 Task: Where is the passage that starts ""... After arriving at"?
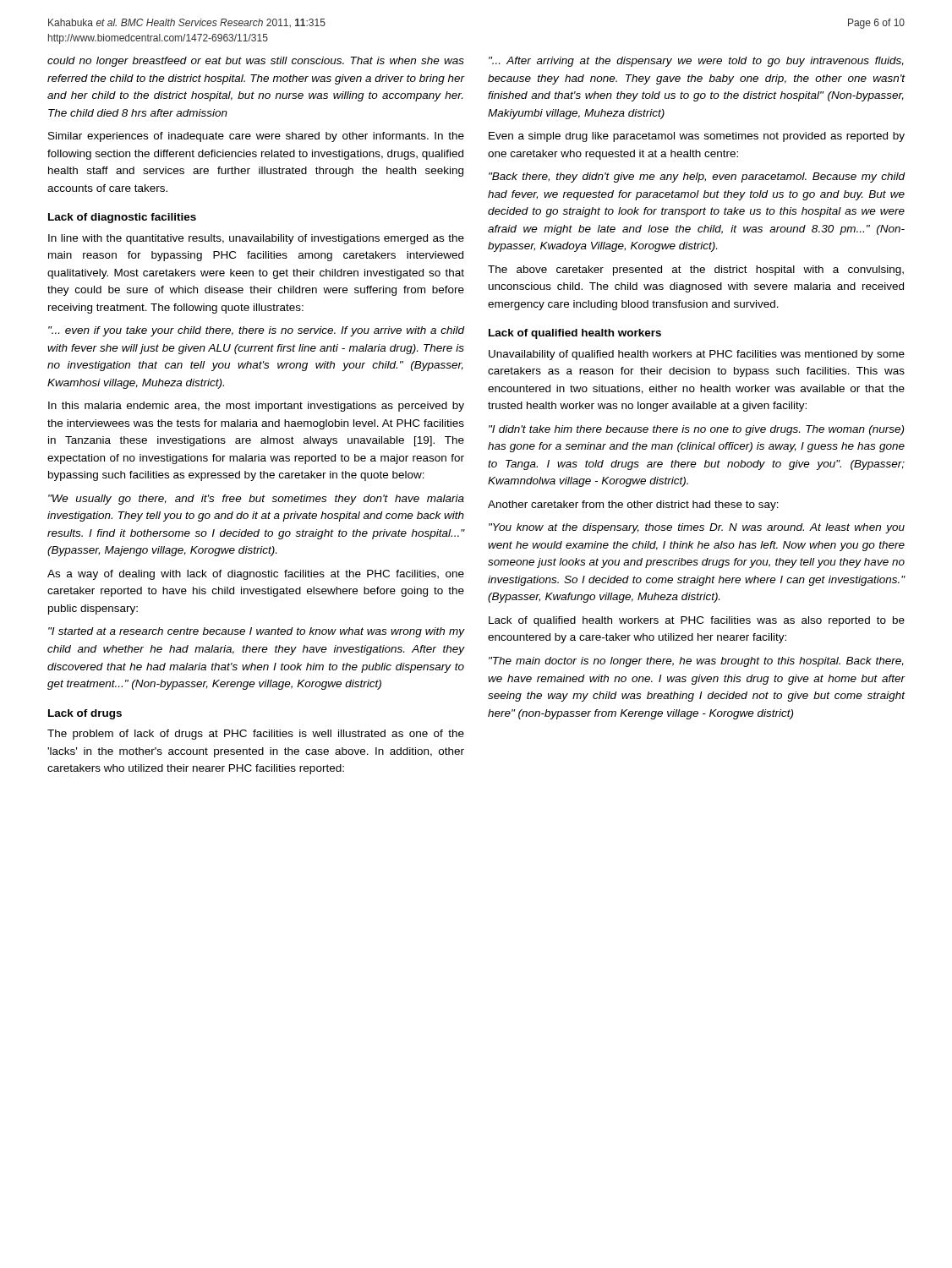tap(696, 183)
